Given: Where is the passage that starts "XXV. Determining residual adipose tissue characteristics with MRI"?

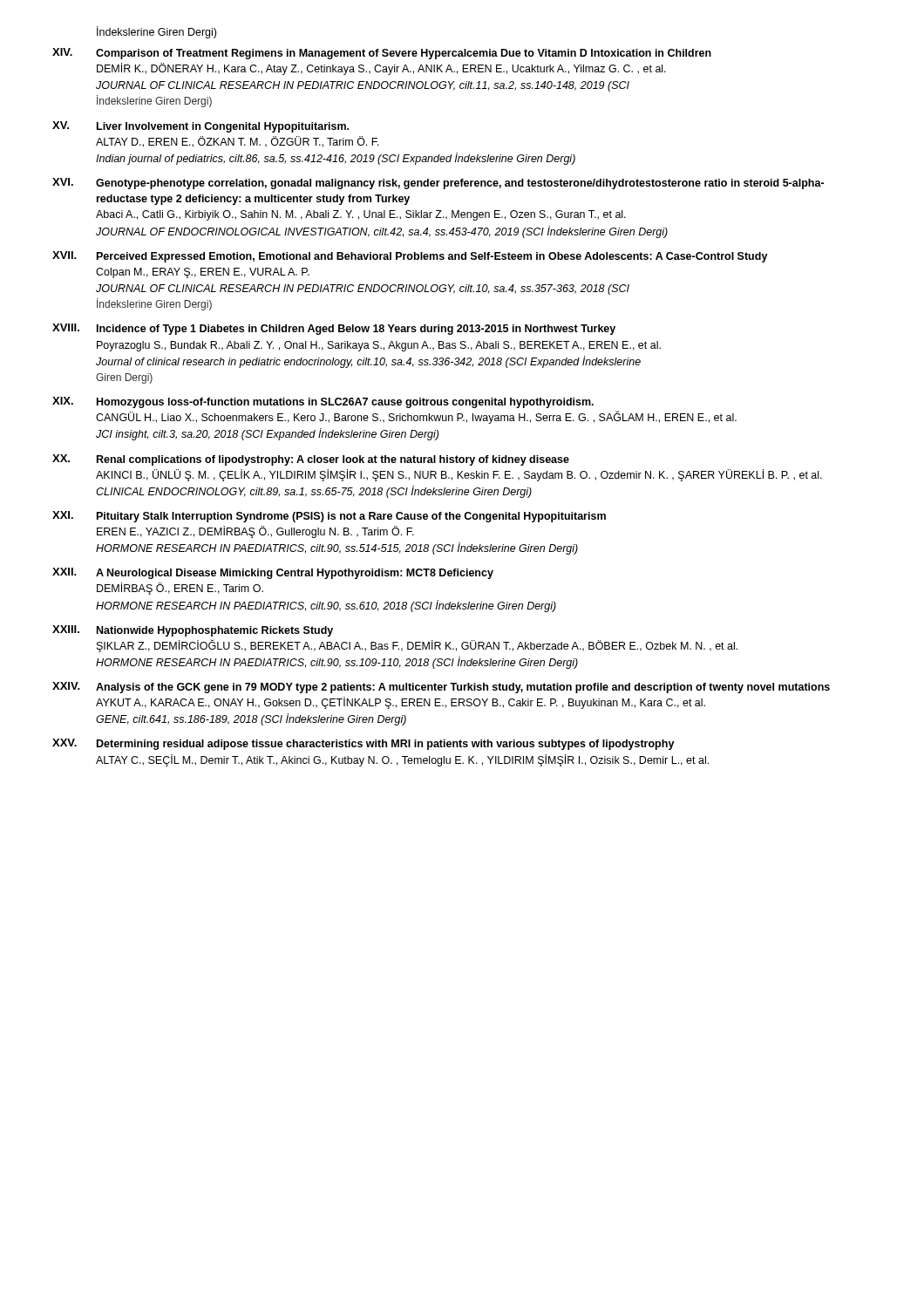Looking at the screenshot, I should [x=462, y=752].
